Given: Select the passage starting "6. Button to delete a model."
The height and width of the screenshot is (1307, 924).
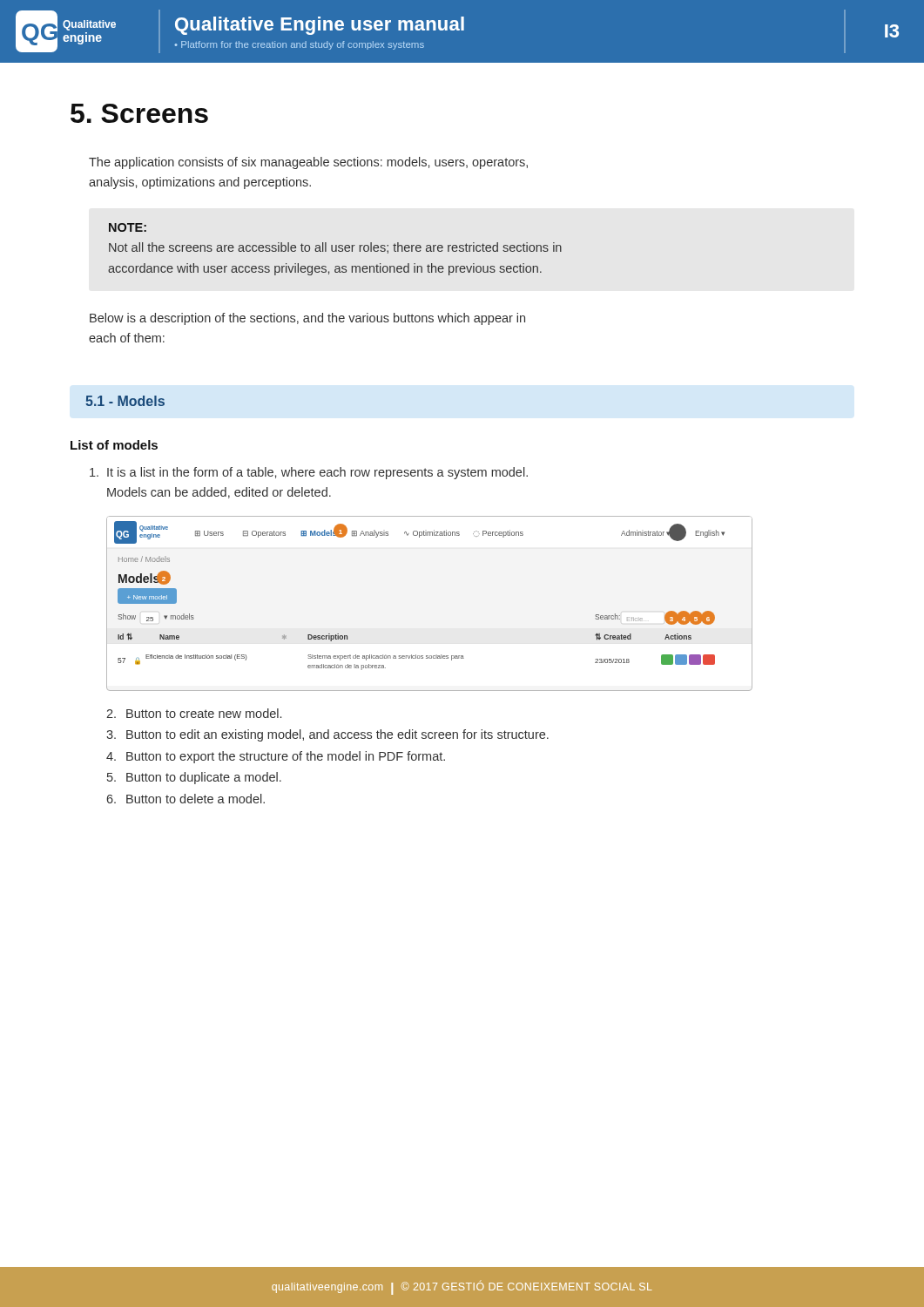Looking at the screenshot, I should [186, 799].
